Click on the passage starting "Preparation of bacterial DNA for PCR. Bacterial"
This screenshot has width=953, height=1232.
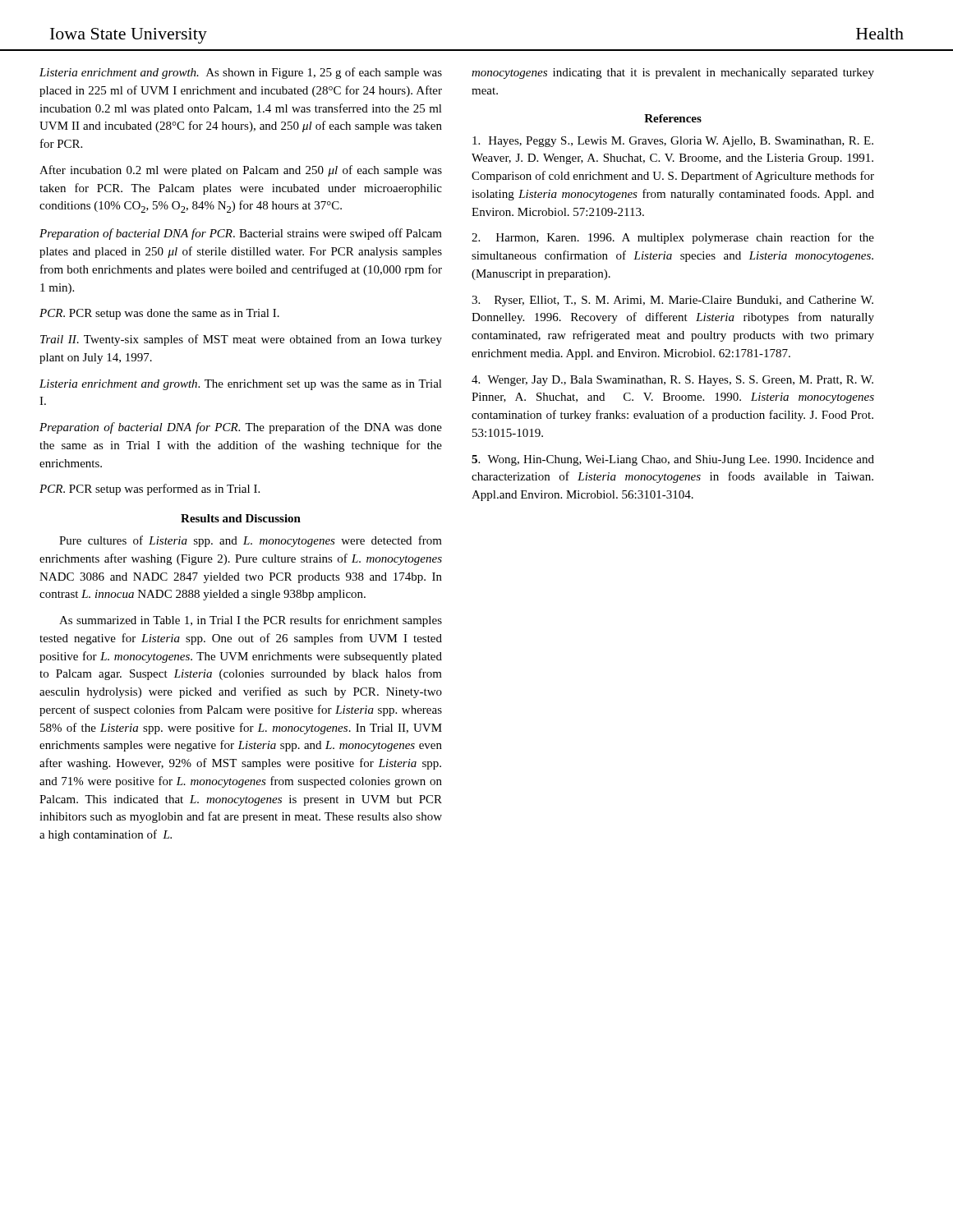pyautogui.click(x=241, y=261)
